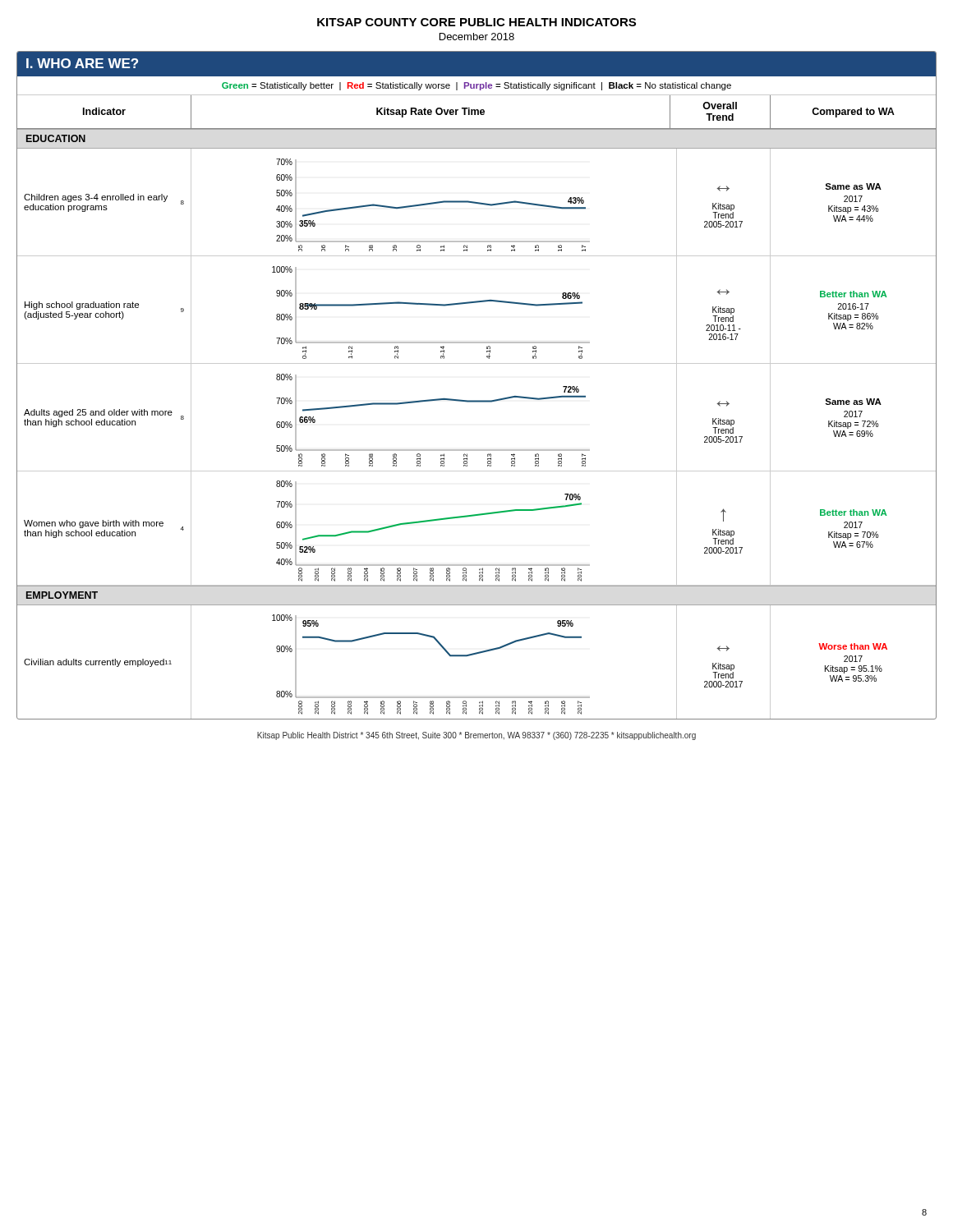Click on the element starting "Green = Statistically better | Red"
Screen dimensions: 1232x953
[x=476, y=85]
